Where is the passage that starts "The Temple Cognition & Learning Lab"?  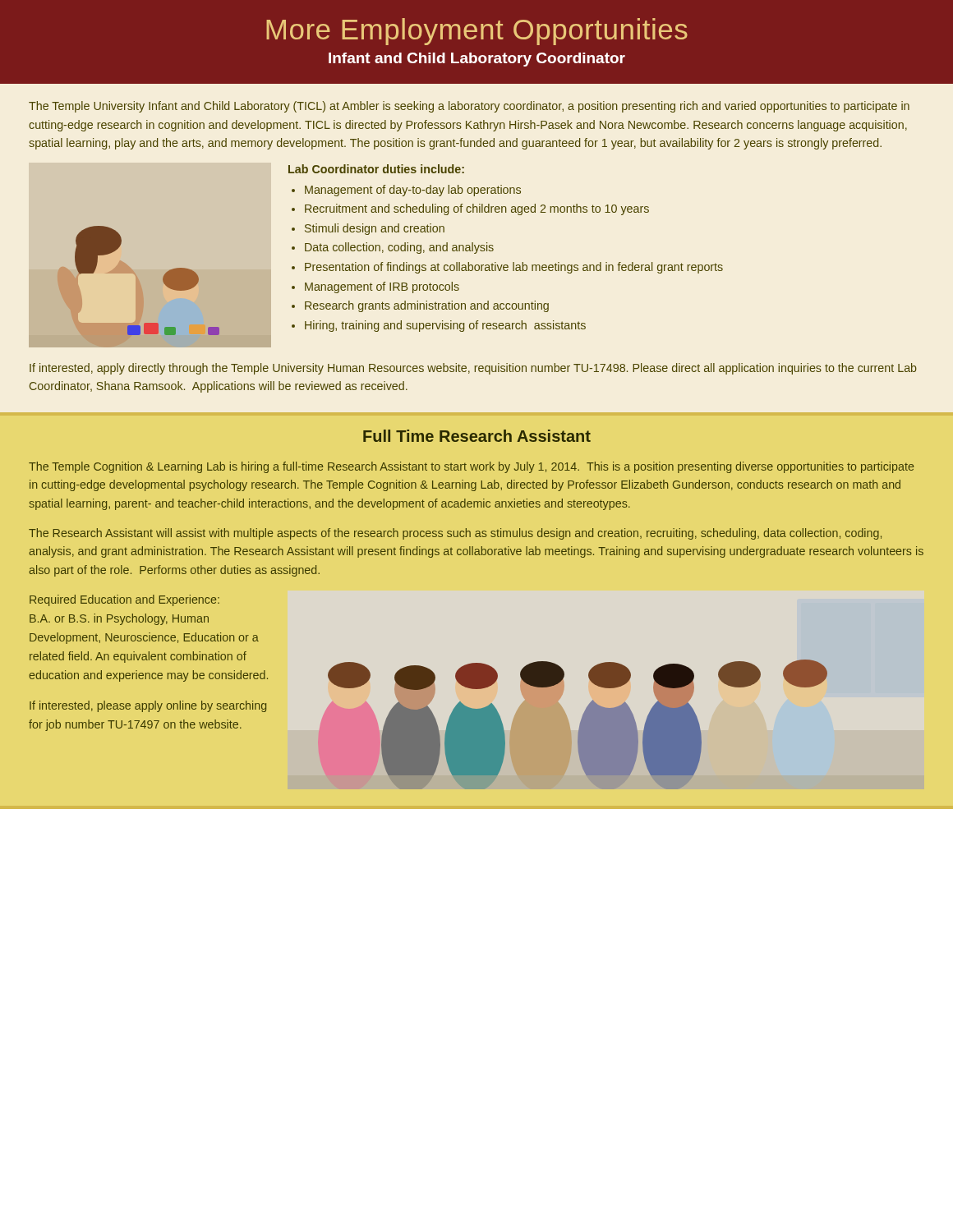coord(472,485)
